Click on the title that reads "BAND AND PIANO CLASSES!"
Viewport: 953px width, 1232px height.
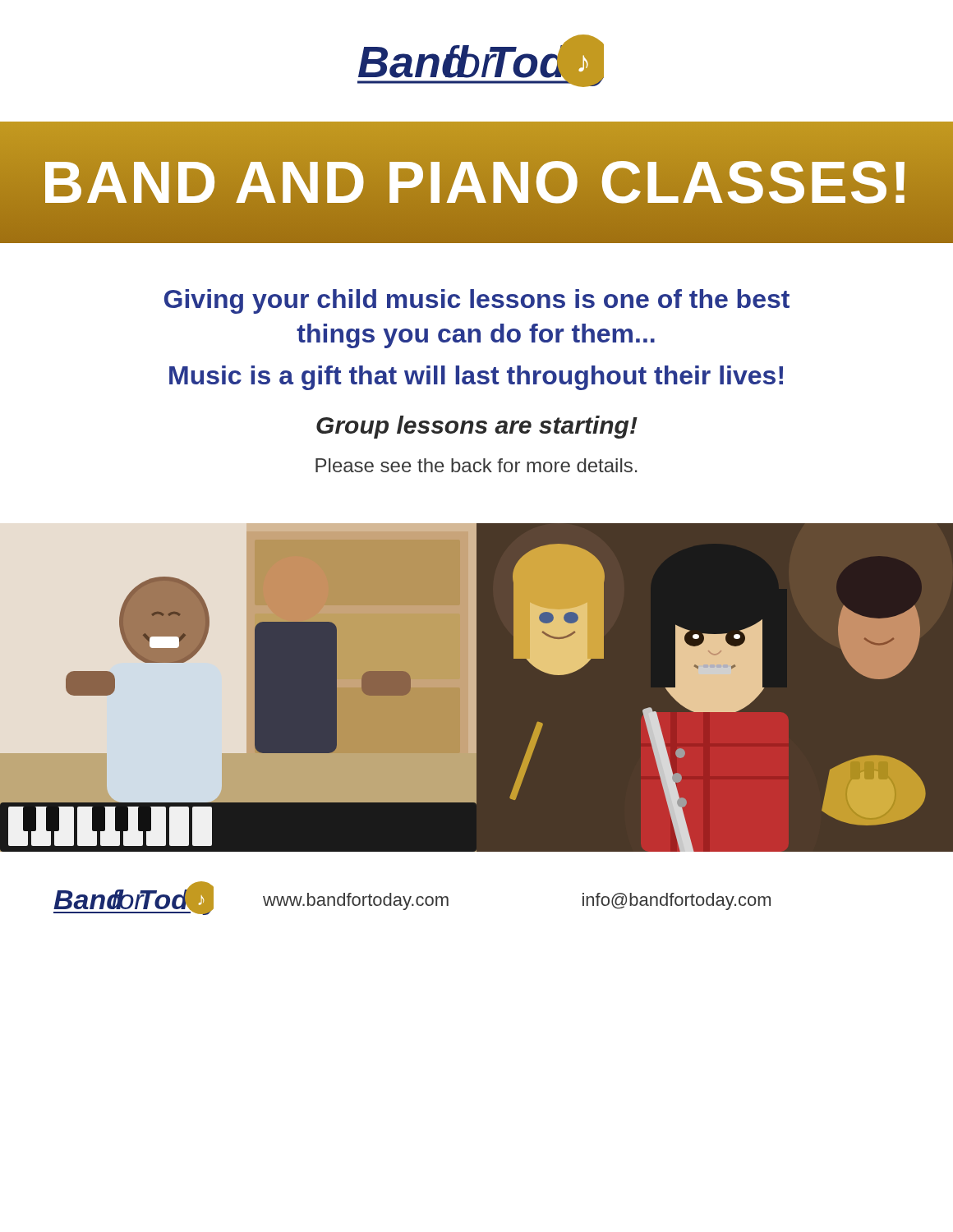476,182
